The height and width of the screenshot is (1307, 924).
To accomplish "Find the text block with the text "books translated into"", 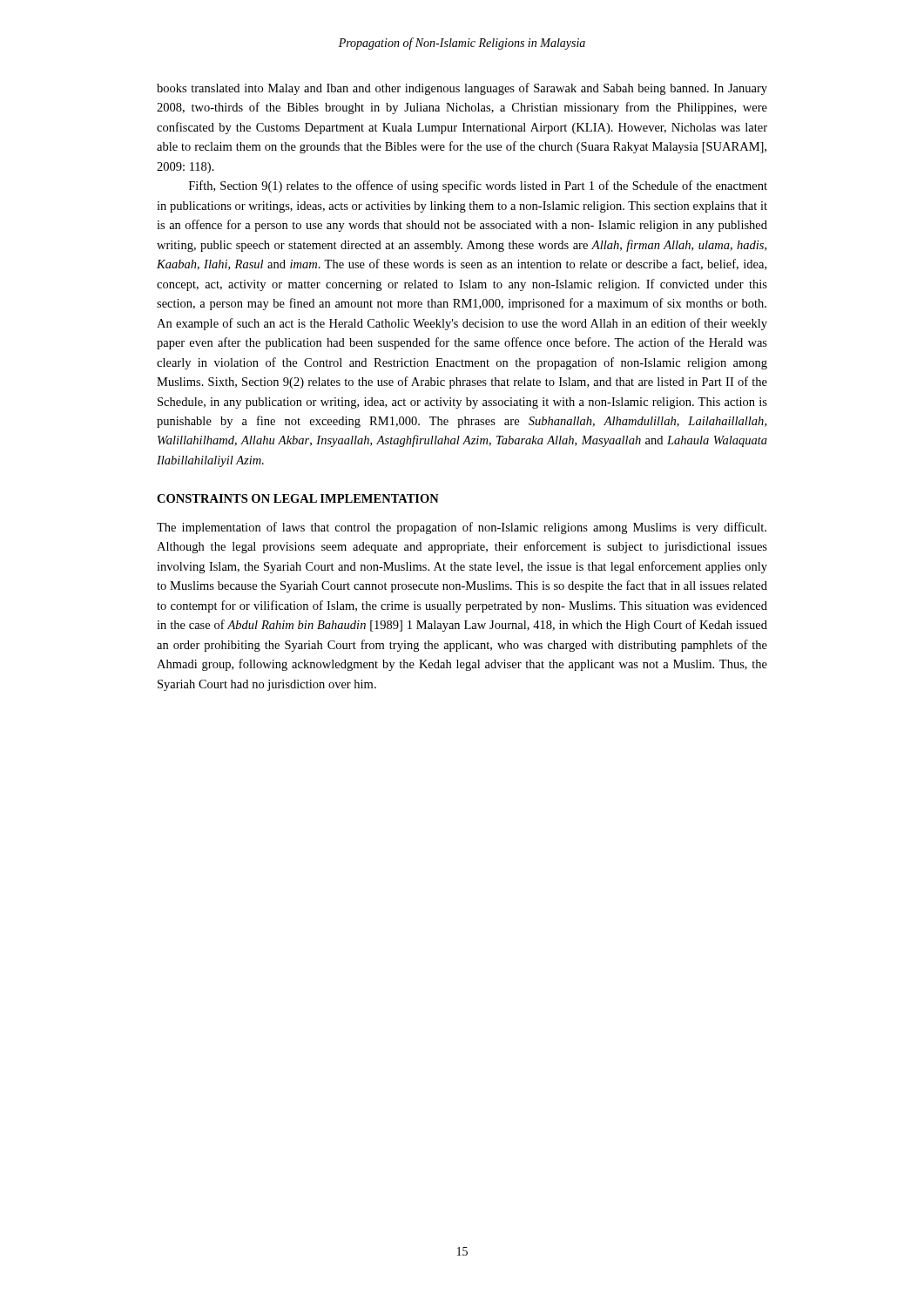I will pos(462,127).
